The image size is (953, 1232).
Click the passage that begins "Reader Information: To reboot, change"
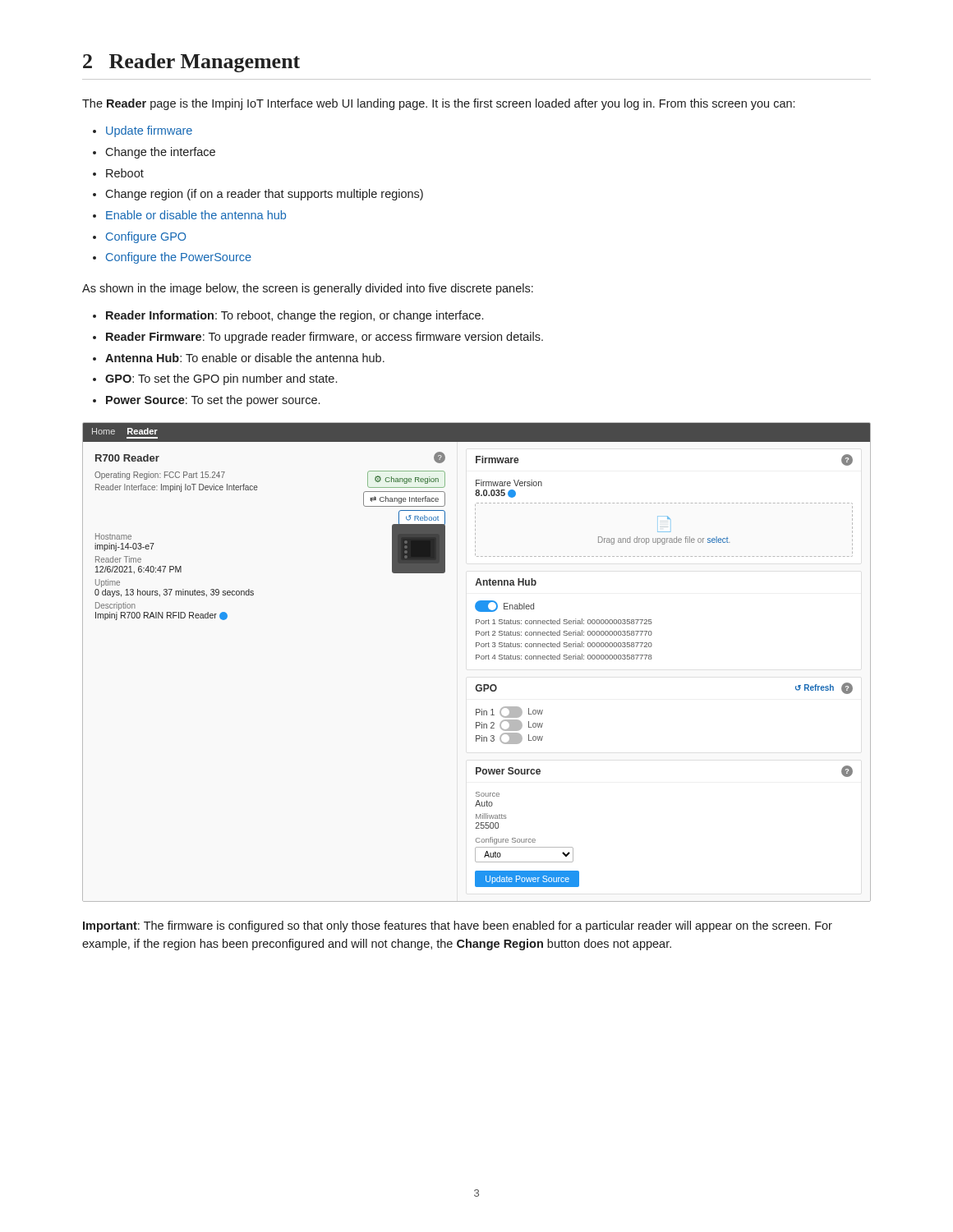pos(295,316)
